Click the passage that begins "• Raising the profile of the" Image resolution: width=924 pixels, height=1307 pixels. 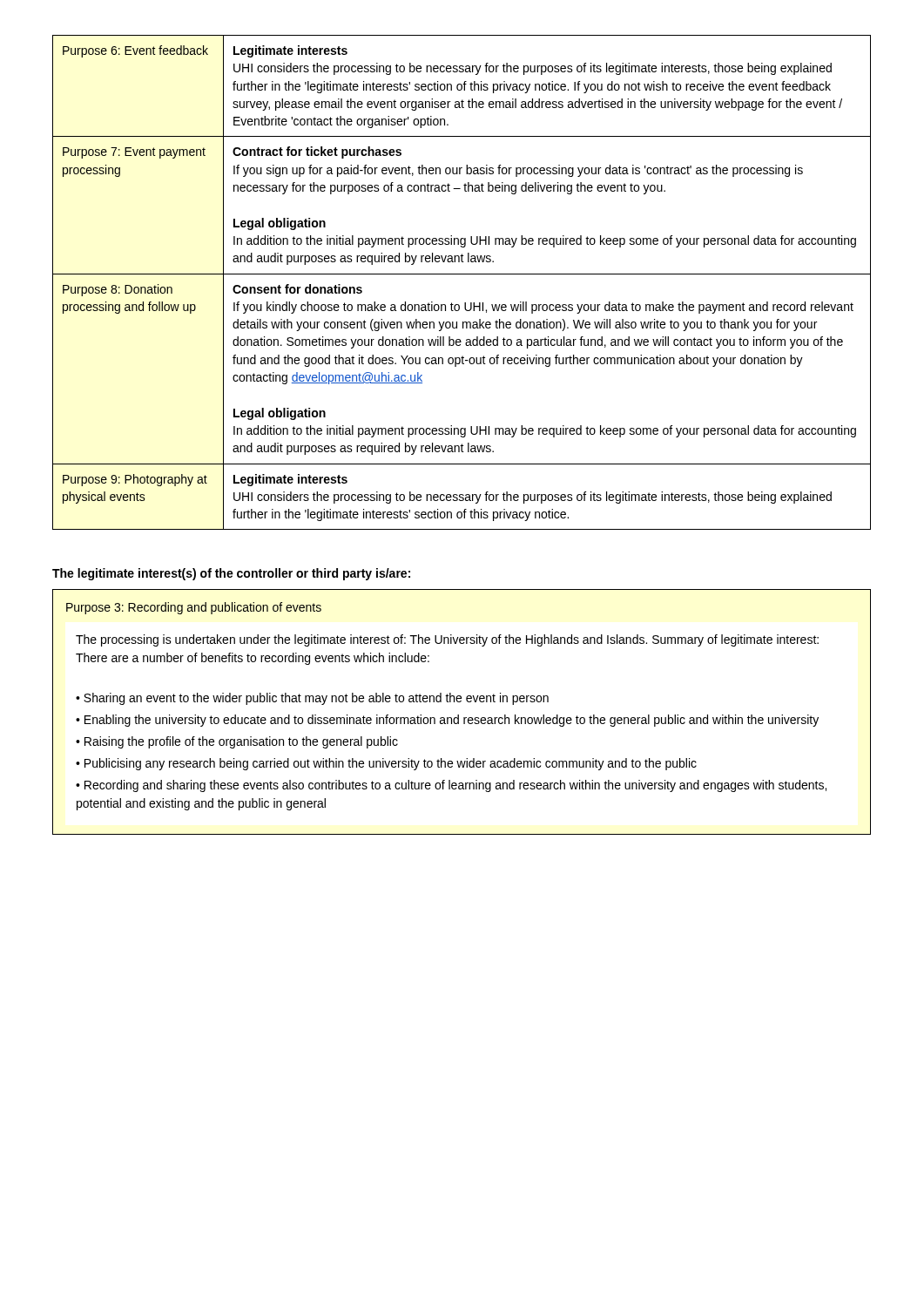point(237,742)
